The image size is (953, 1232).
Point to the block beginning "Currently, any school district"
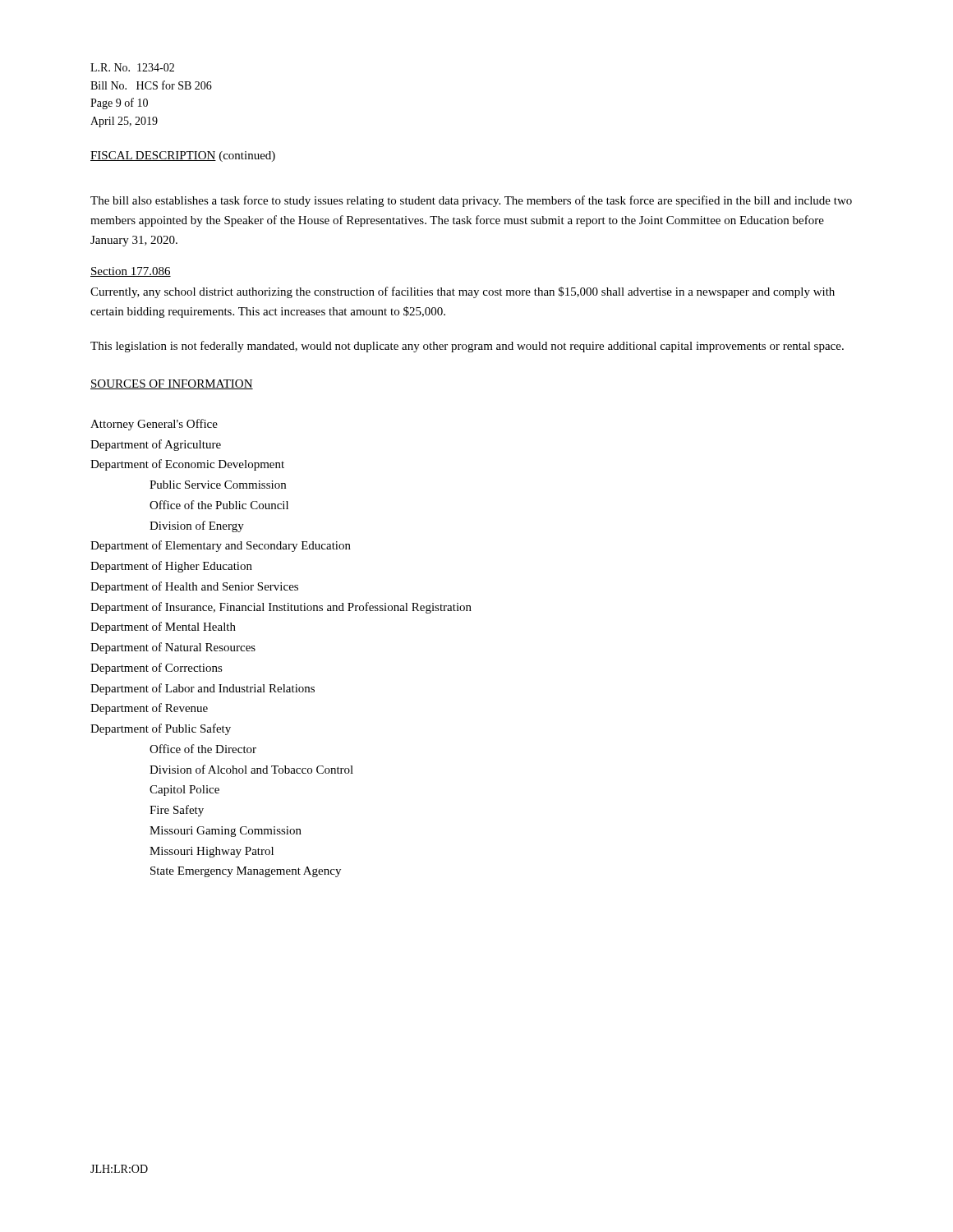[463, 301]
